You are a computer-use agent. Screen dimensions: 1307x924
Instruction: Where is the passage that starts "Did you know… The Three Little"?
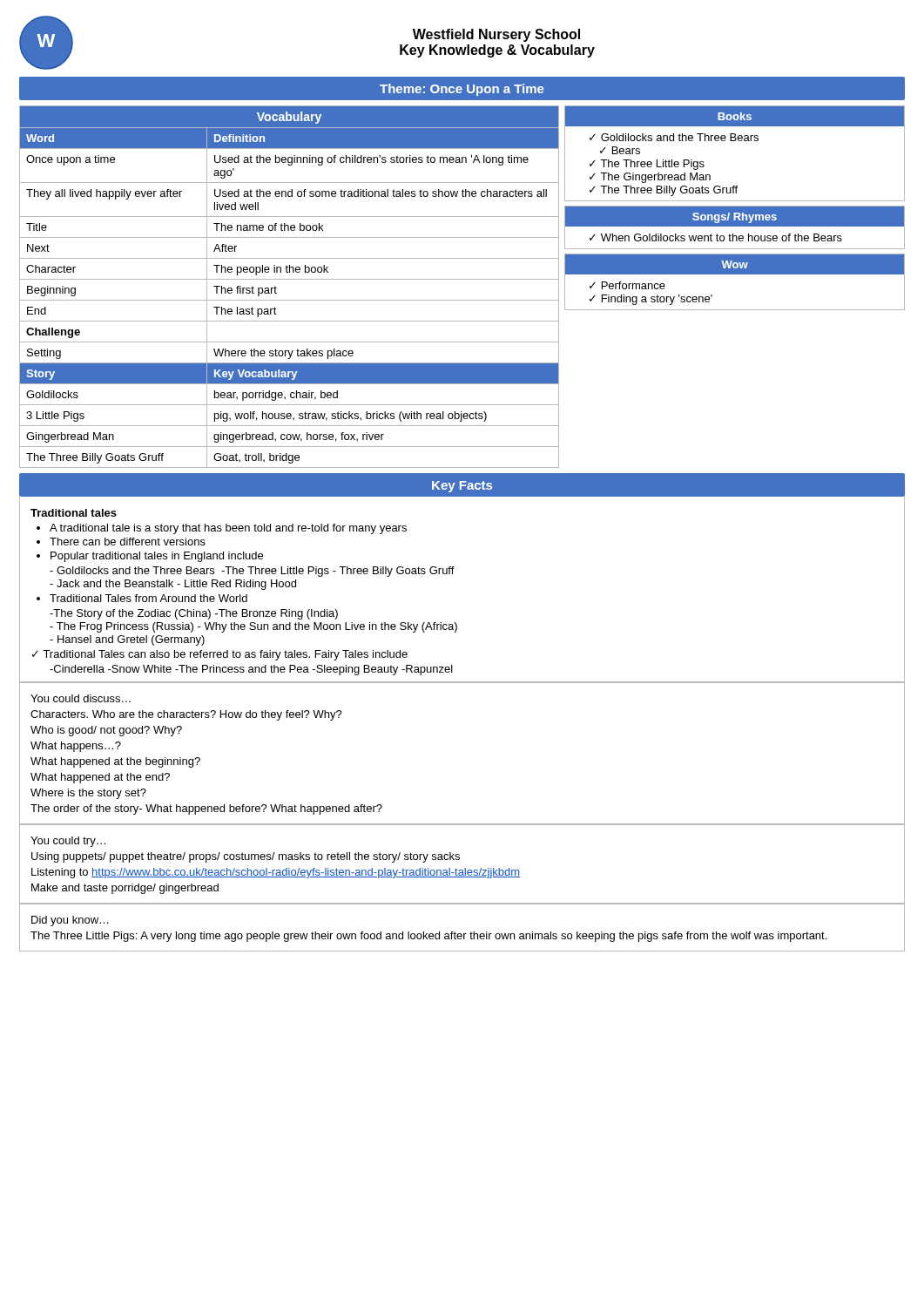pos(462,928)
